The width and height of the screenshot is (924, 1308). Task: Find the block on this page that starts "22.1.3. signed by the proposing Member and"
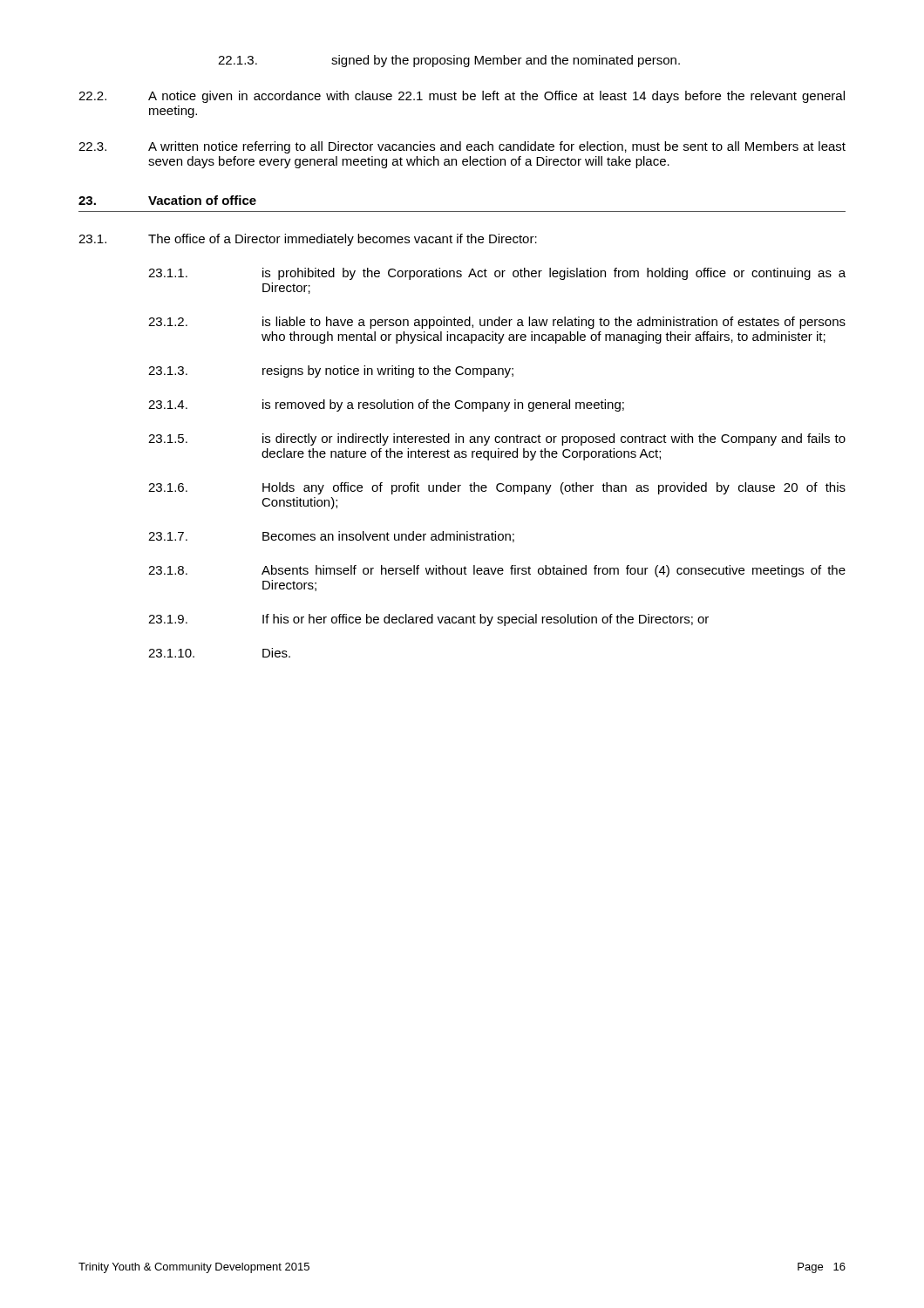(x=532, y=60)
